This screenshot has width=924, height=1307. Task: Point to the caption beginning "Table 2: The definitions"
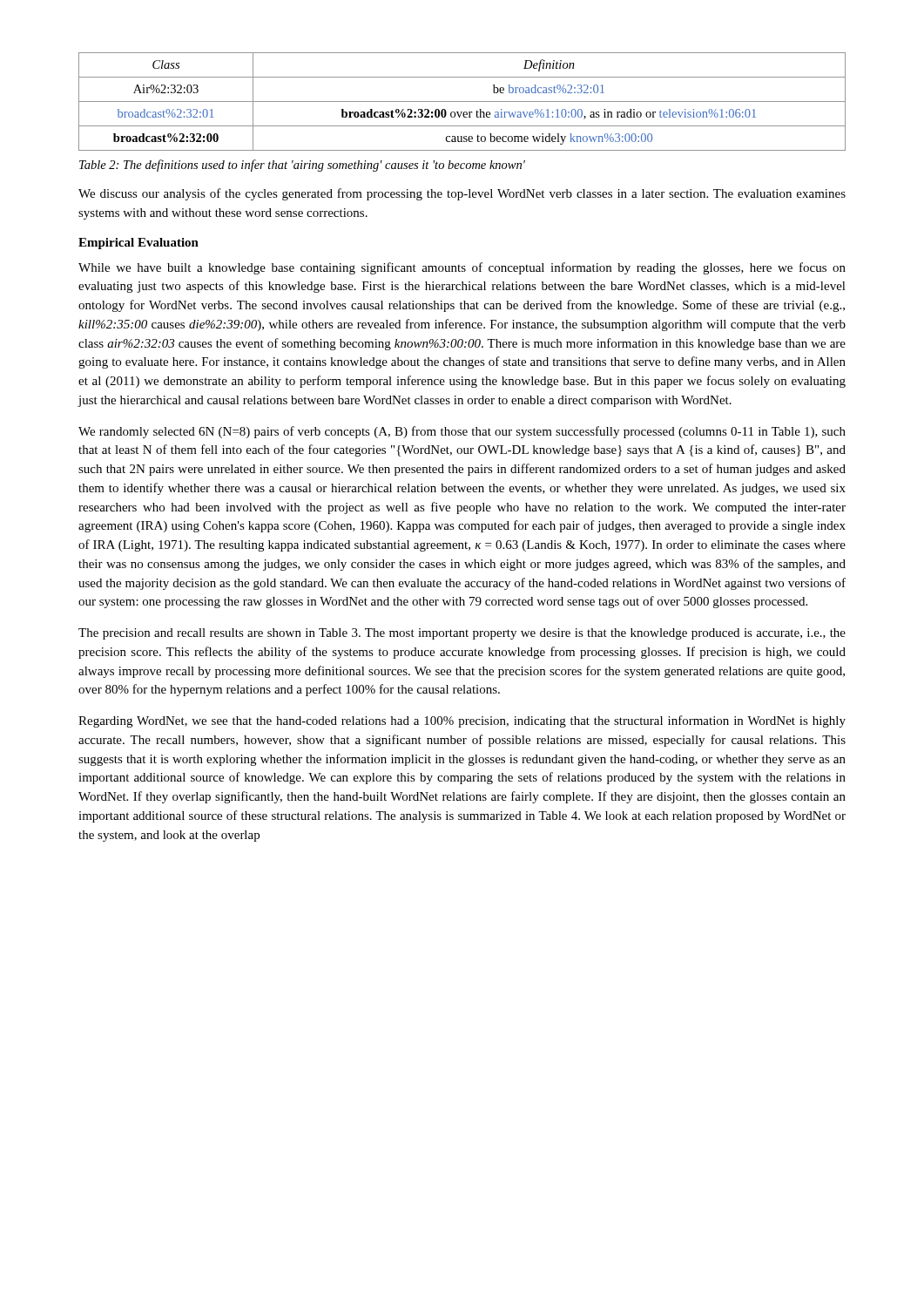(x=302, y=165)
